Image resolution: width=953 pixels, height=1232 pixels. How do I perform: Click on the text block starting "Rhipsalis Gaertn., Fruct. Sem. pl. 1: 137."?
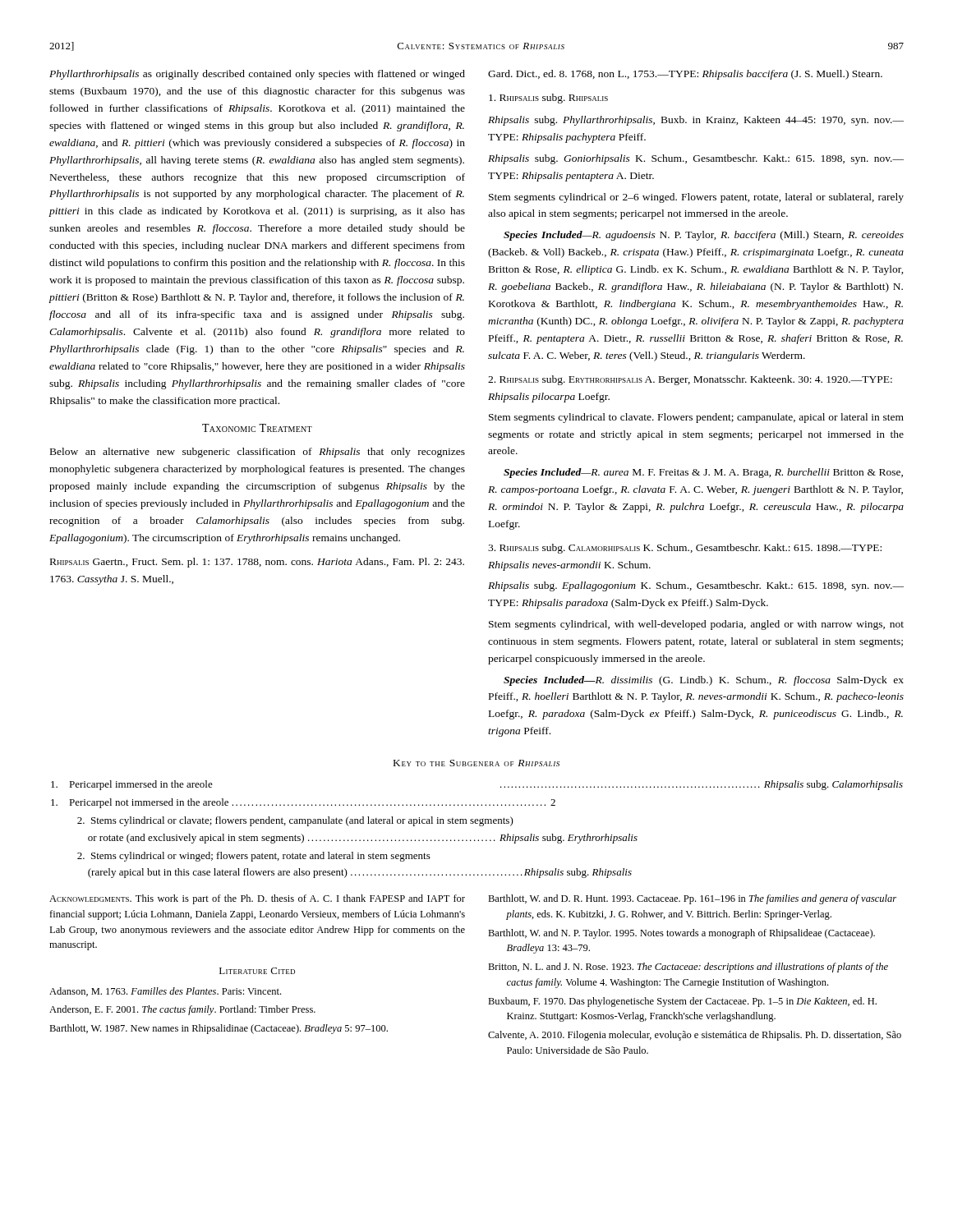pyautogui.click(x=257, y=571)
